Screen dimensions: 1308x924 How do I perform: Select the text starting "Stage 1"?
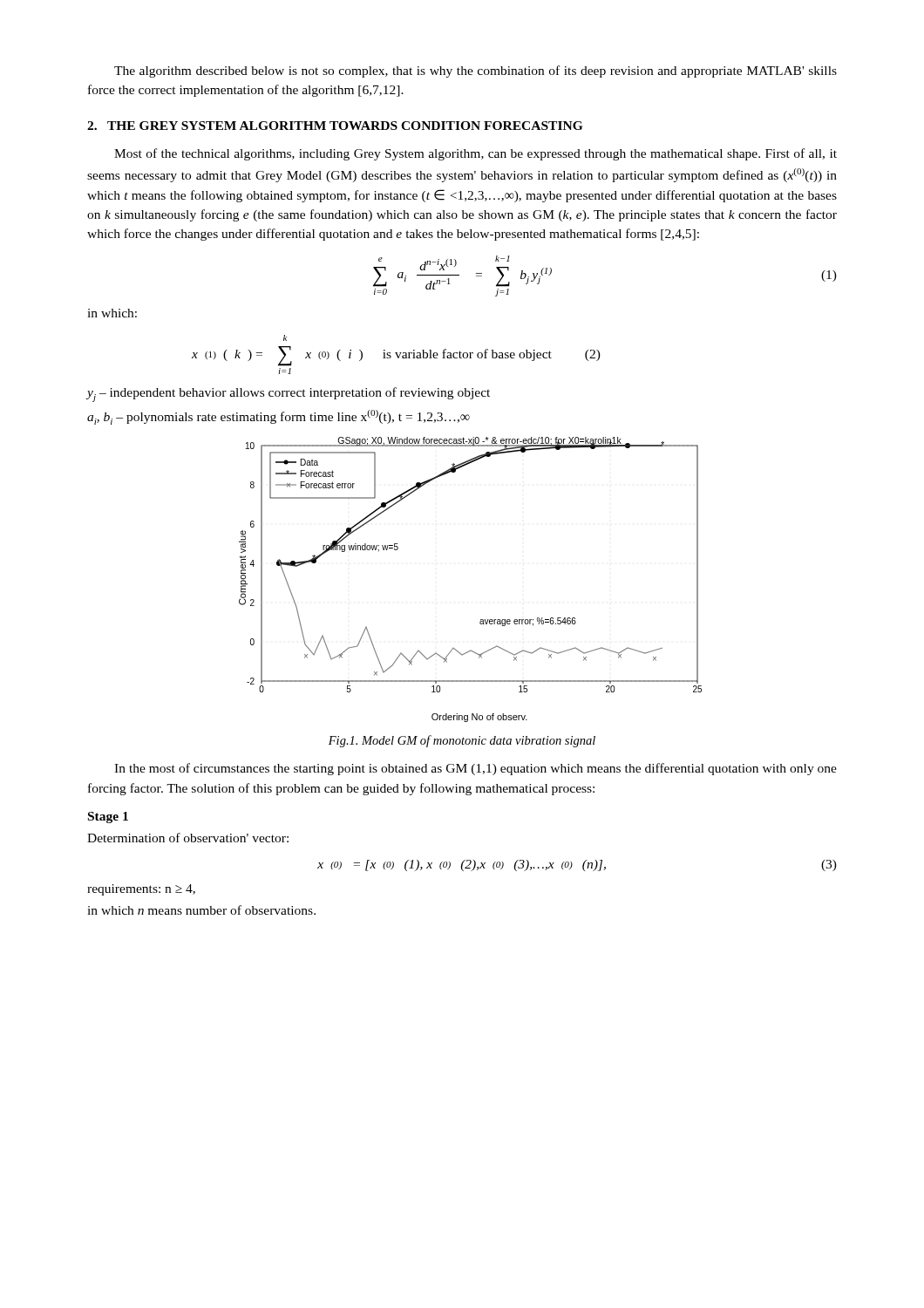[x=108, y=818]
